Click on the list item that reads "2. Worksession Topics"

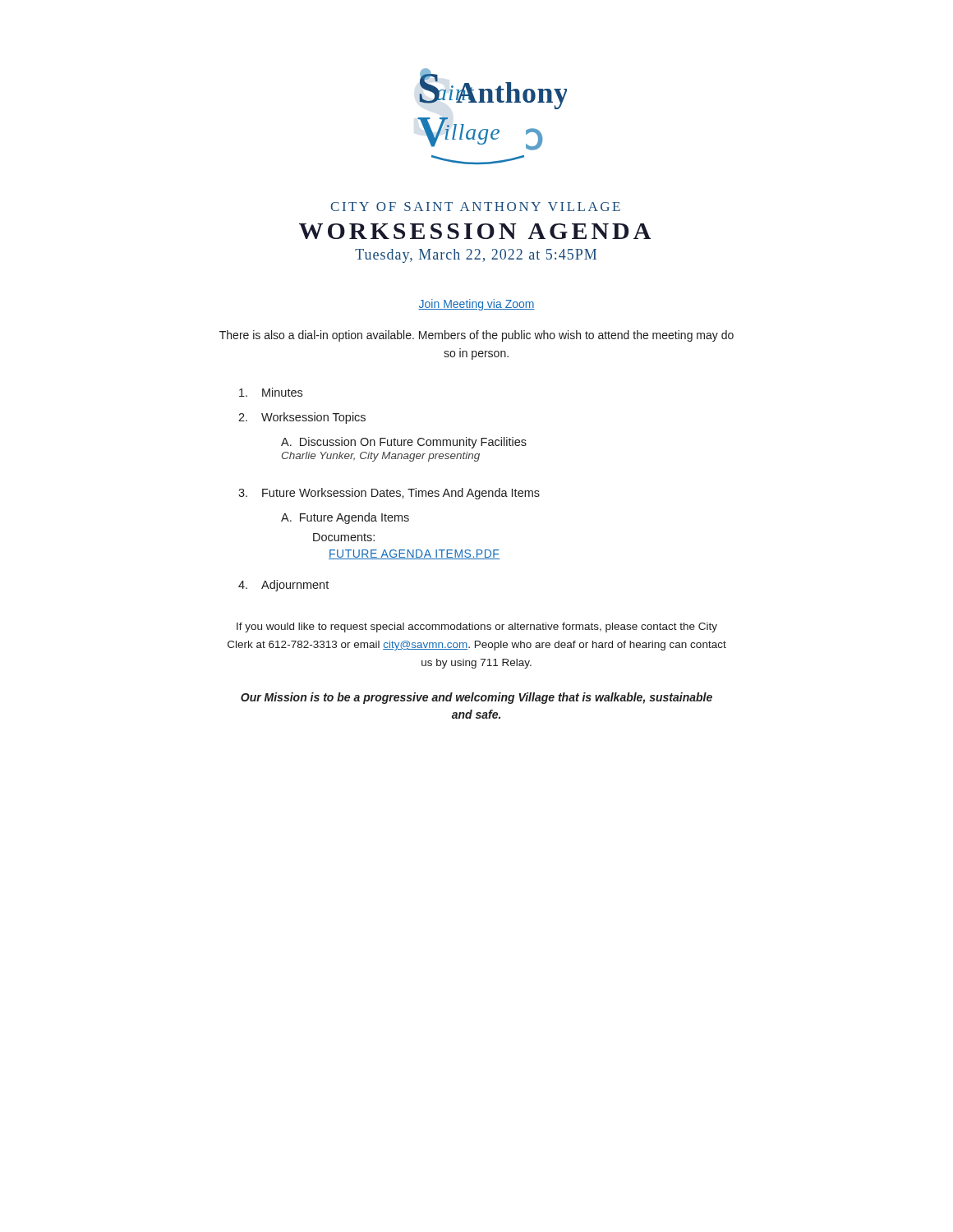[302, 417]
